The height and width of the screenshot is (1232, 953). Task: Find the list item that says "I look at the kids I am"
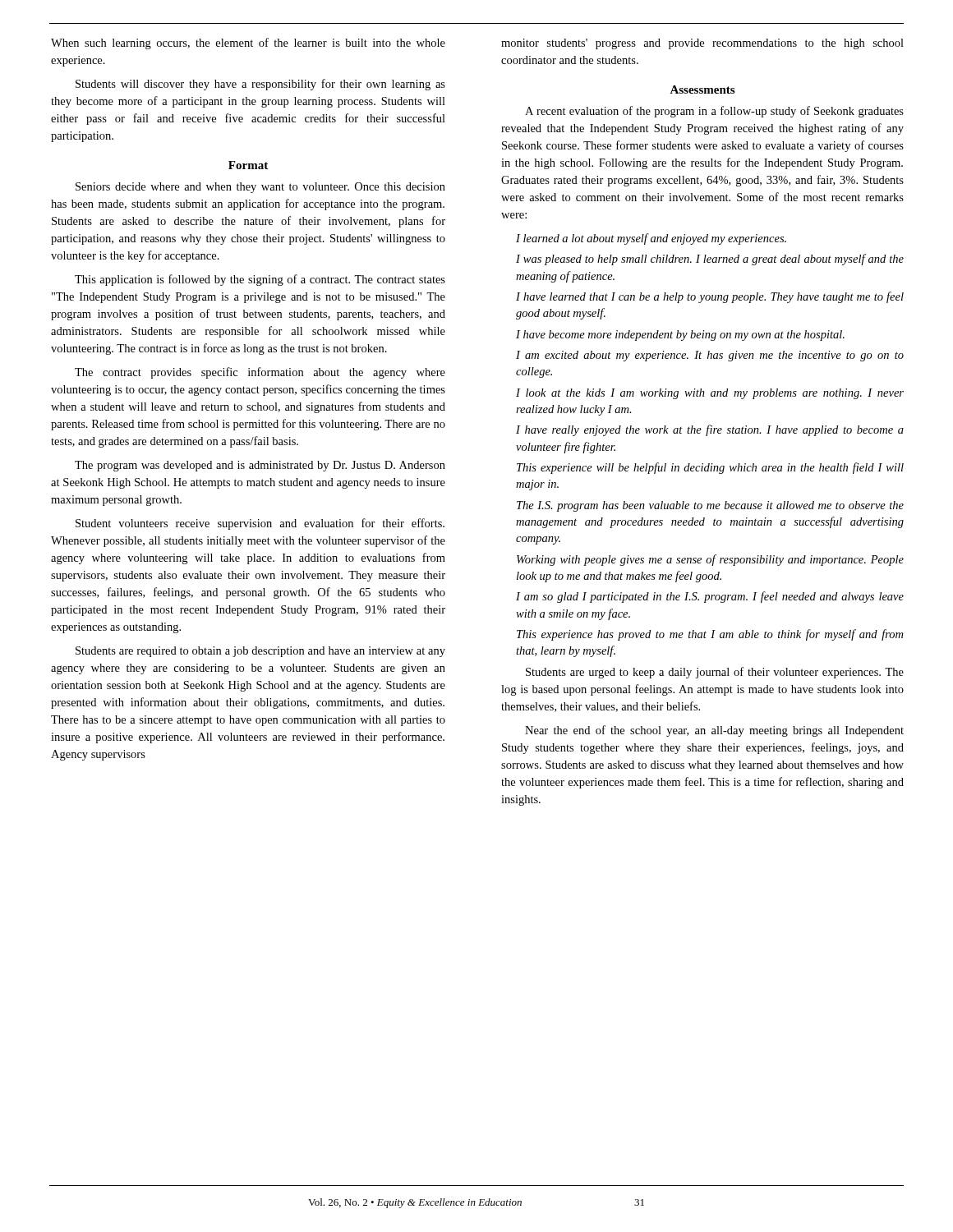coord(710,401)
